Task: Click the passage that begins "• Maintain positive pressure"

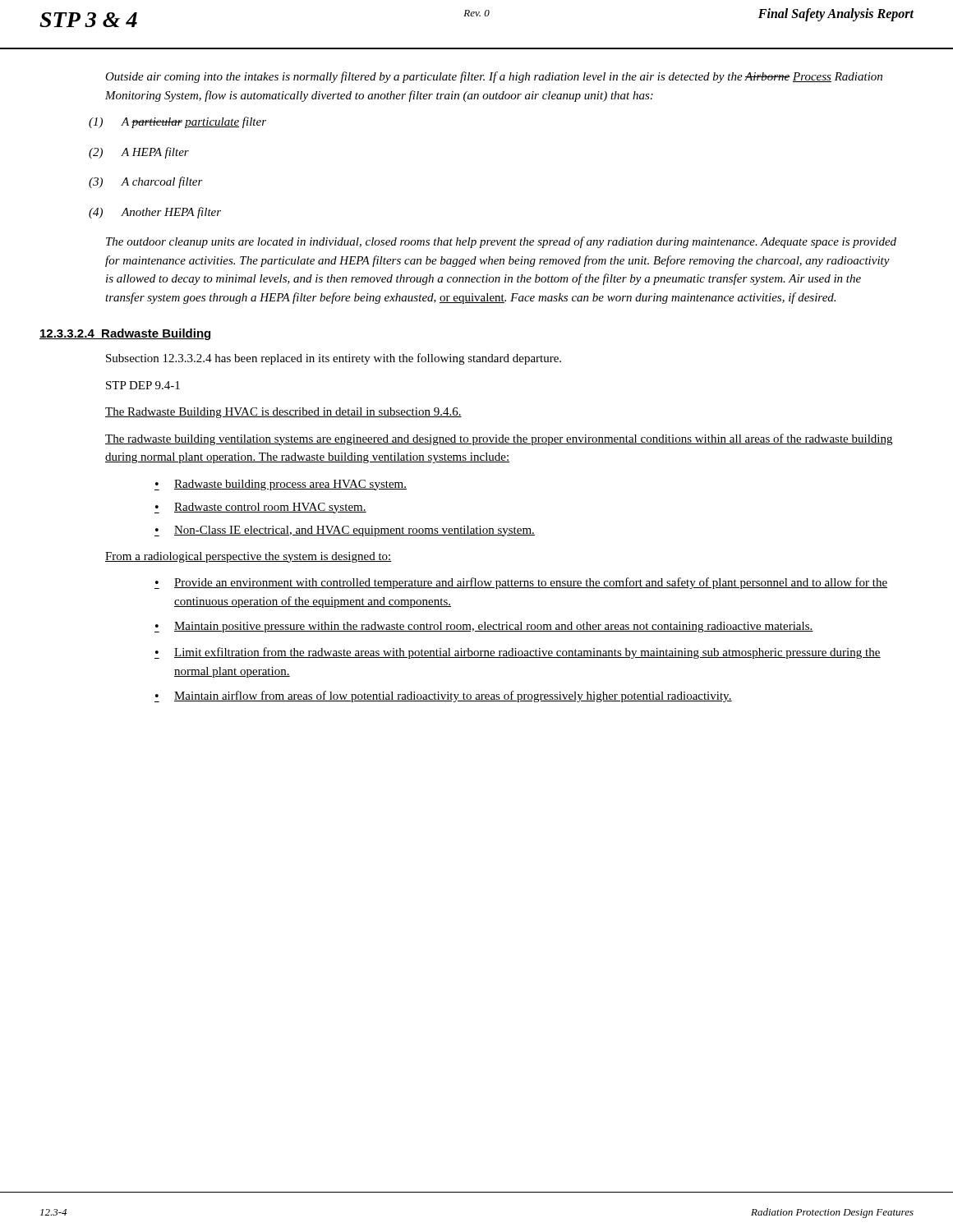Action: [484, 627]
